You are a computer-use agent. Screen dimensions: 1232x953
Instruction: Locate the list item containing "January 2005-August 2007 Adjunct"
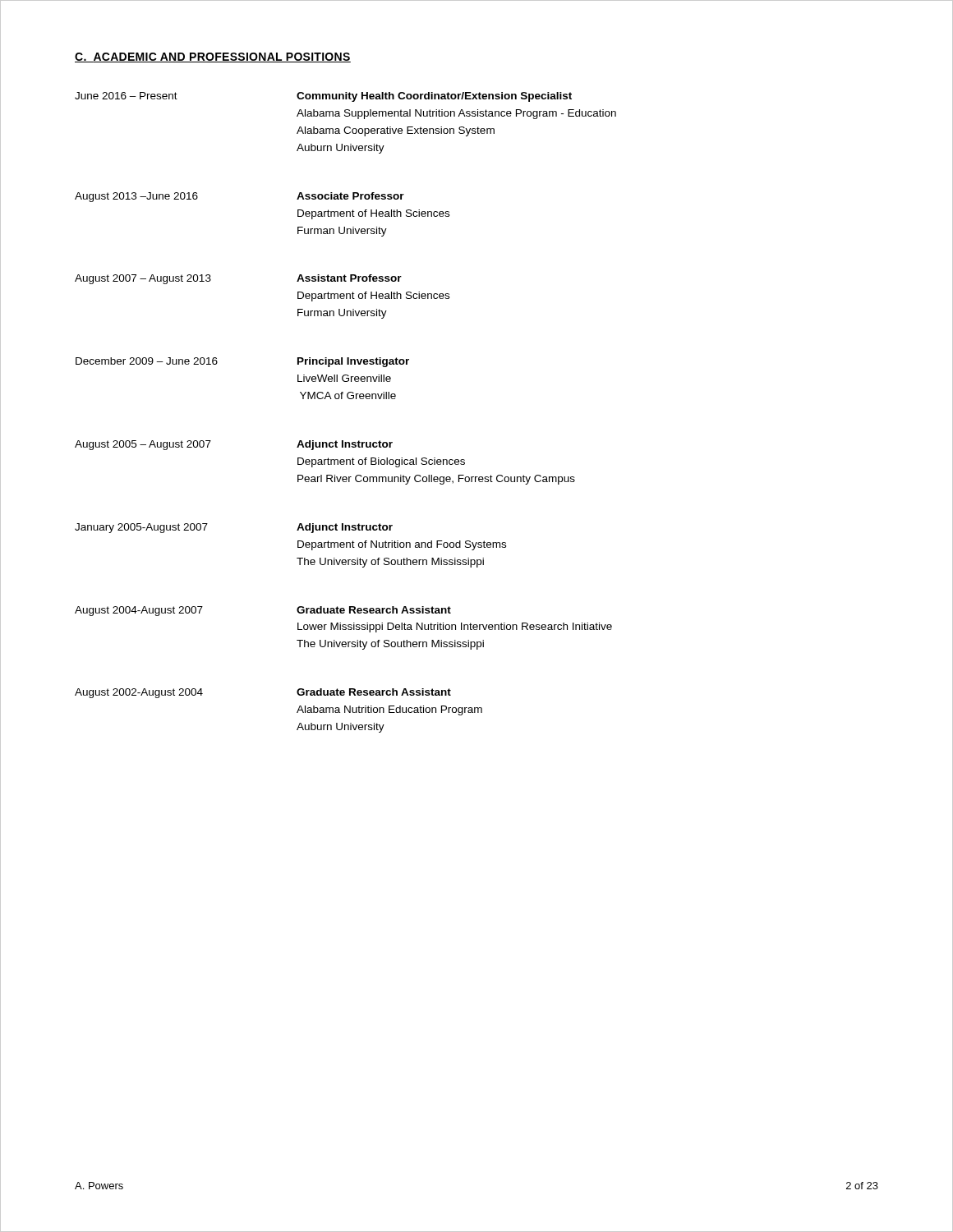[476, 545]
